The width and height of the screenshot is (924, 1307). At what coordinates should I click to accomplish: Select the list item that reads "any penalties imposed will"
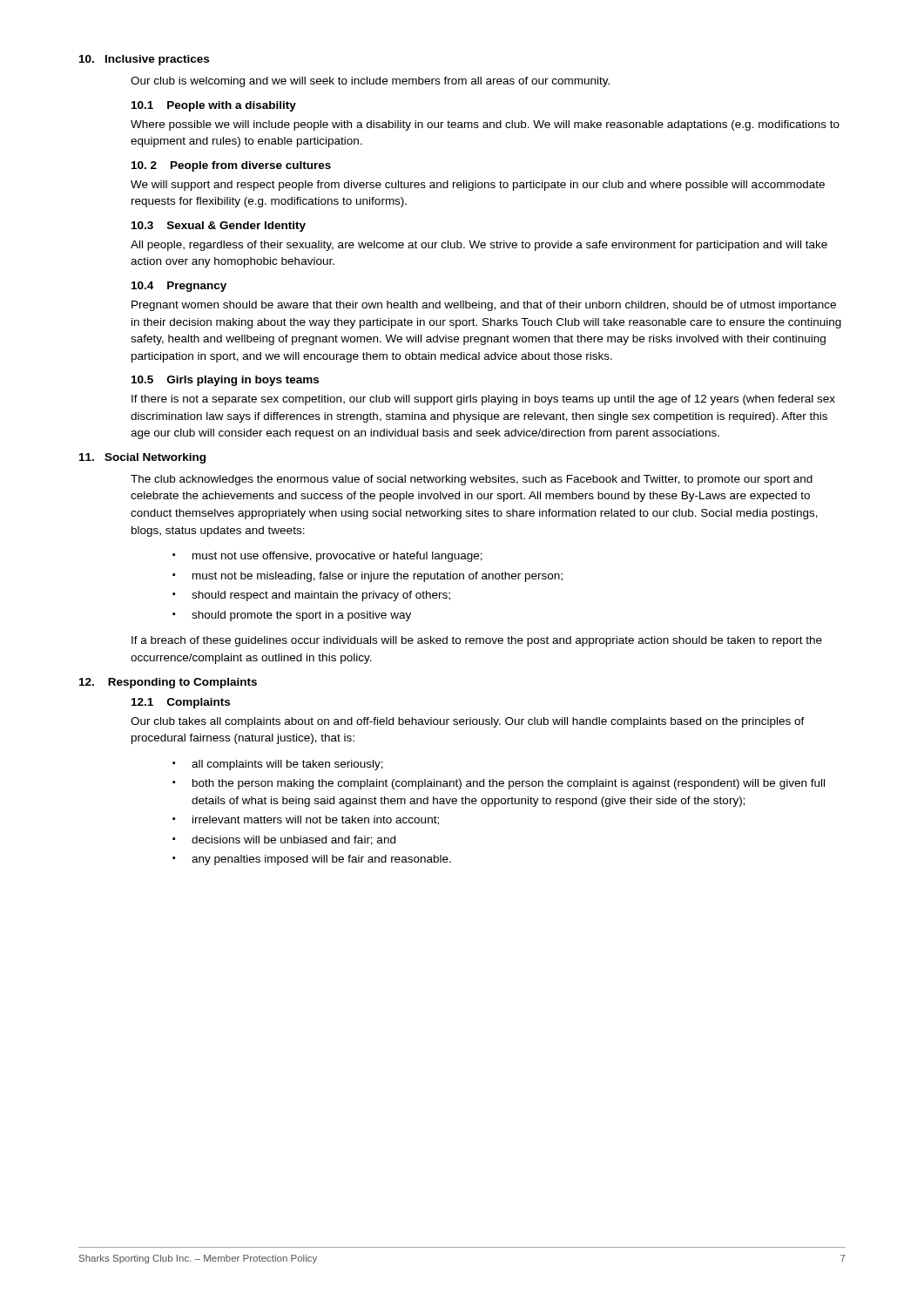point(322,859)
